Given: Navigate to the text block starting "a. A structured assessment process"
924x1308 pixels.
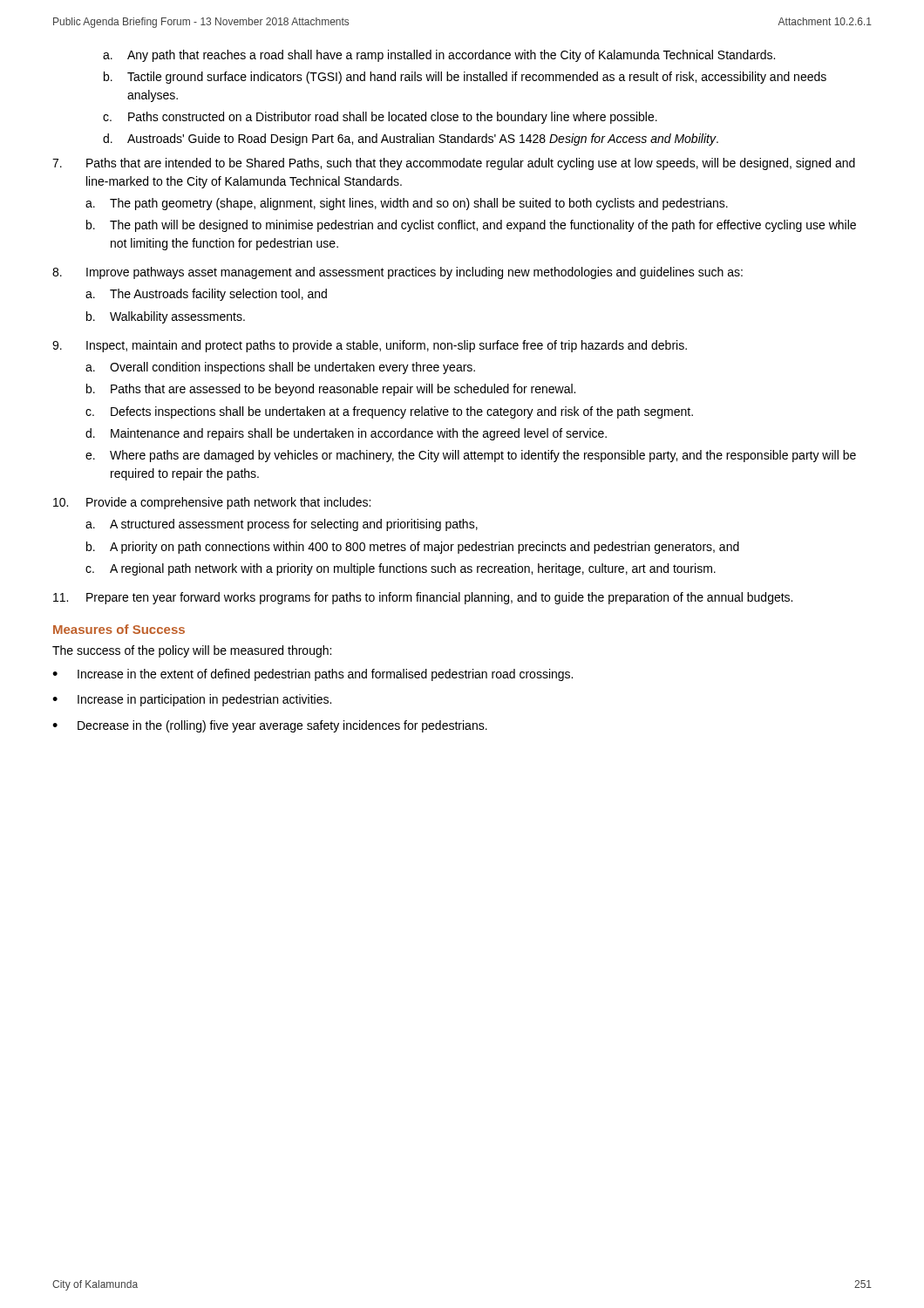Looking at the screenshot, I should pos(479,524).
